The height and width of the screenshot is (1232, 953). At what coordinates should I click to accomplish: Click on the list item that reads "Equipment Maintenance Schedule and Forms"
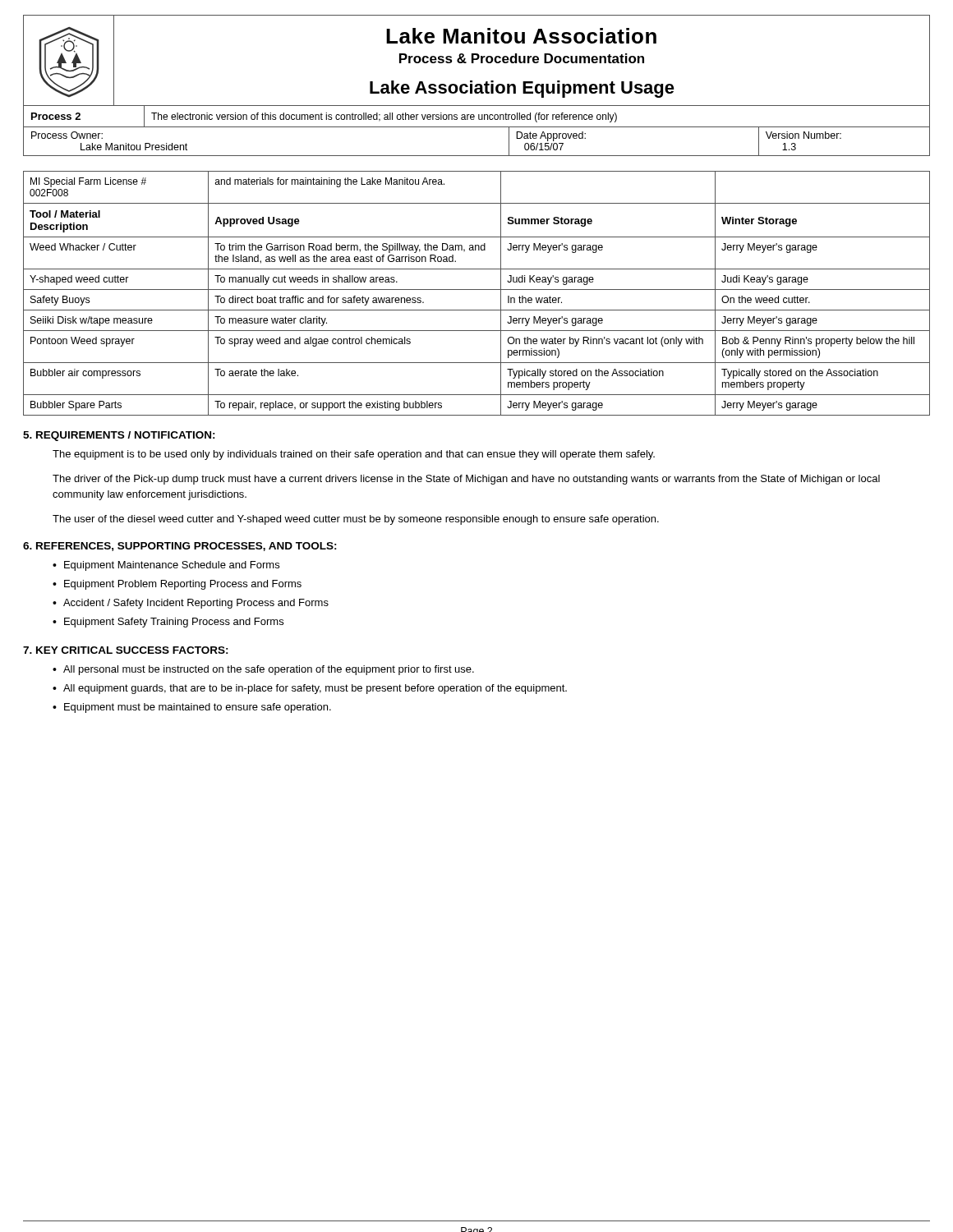coord(172,565)
